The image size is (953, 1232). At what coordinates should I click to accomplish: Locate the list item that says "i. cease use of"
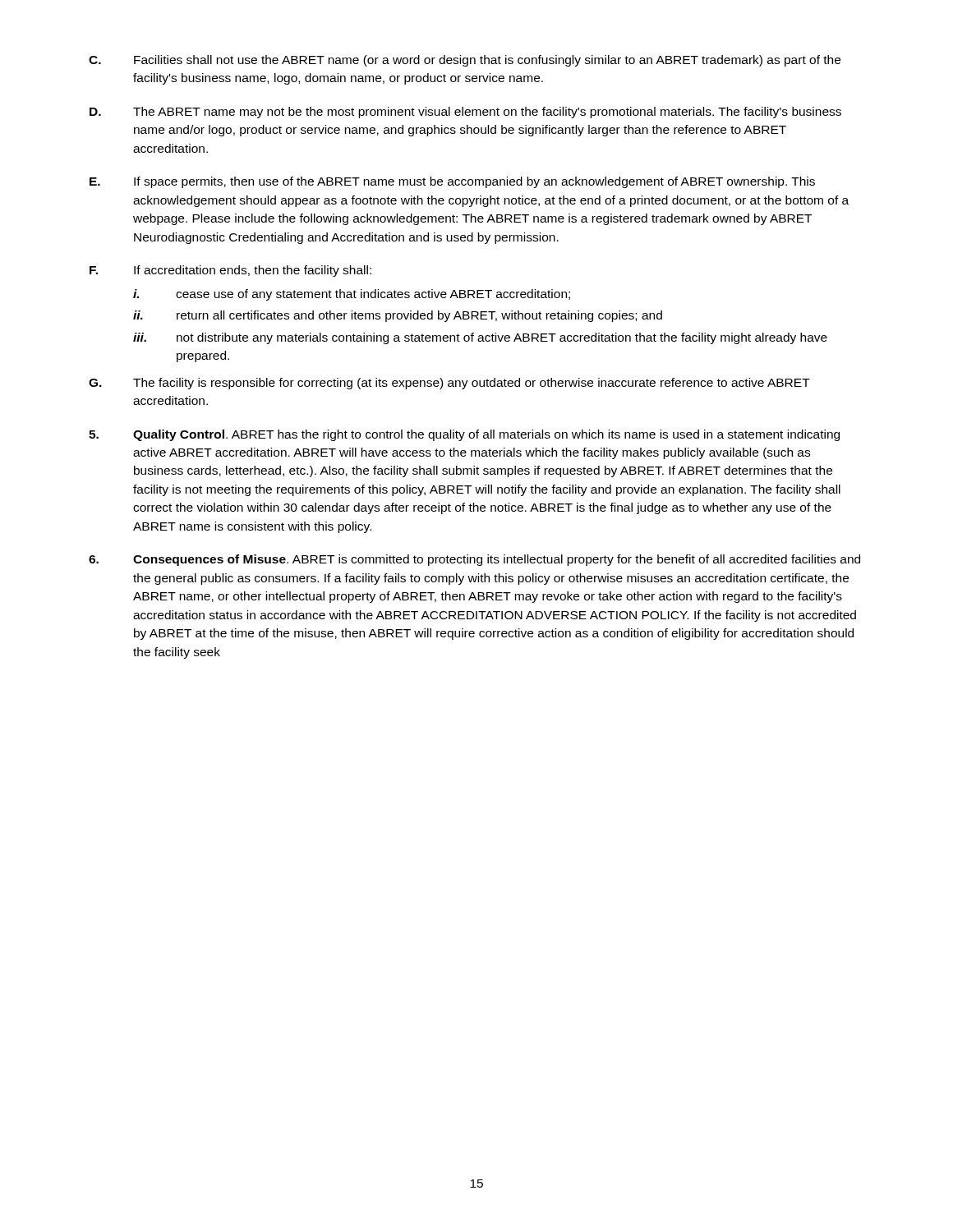[x=499, y=294]
